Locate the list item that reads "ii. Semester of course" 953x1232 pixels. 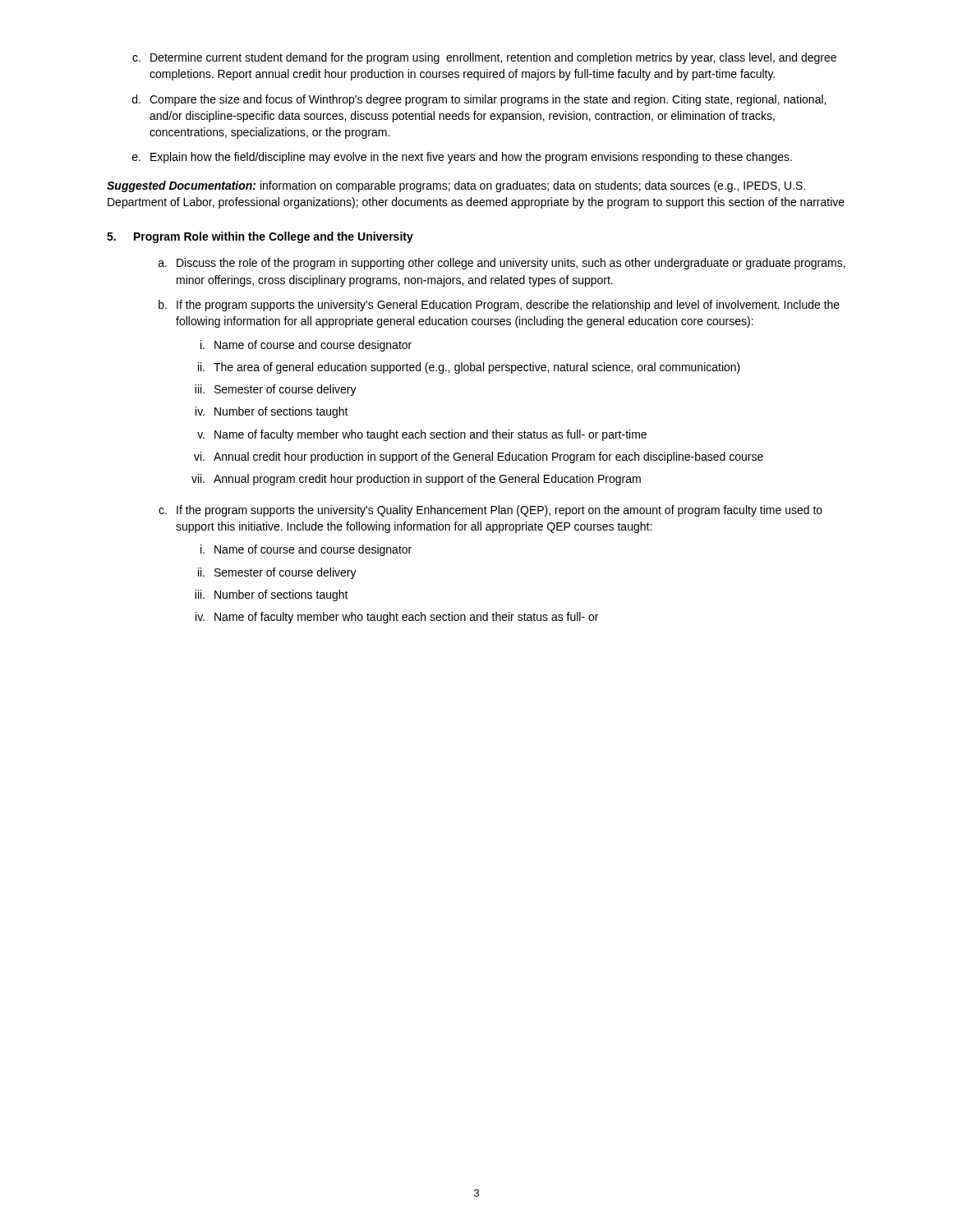coord(277,573)
